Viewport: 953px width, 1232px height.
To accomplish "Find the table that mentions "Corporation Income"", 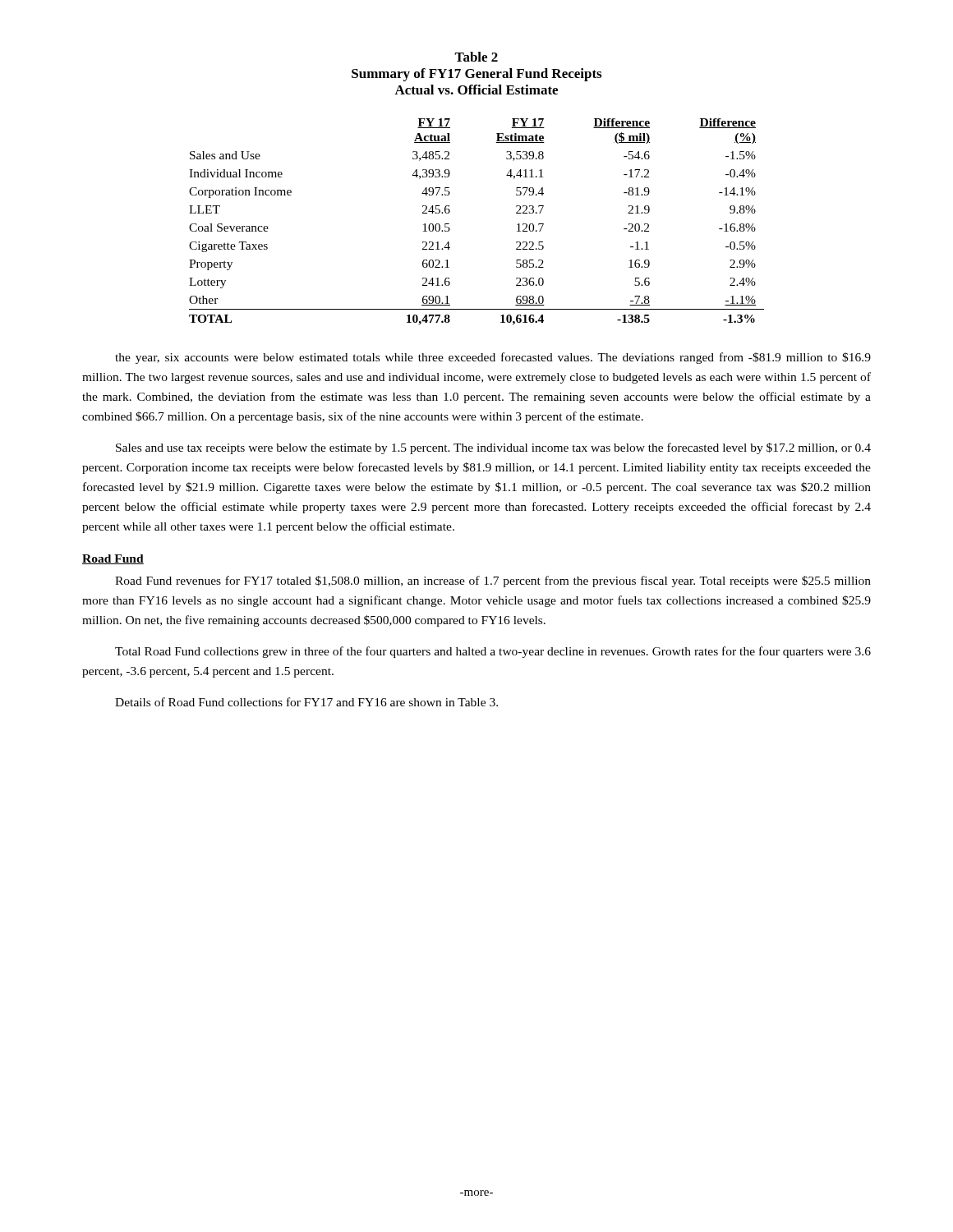I will [x=476, y=221].
